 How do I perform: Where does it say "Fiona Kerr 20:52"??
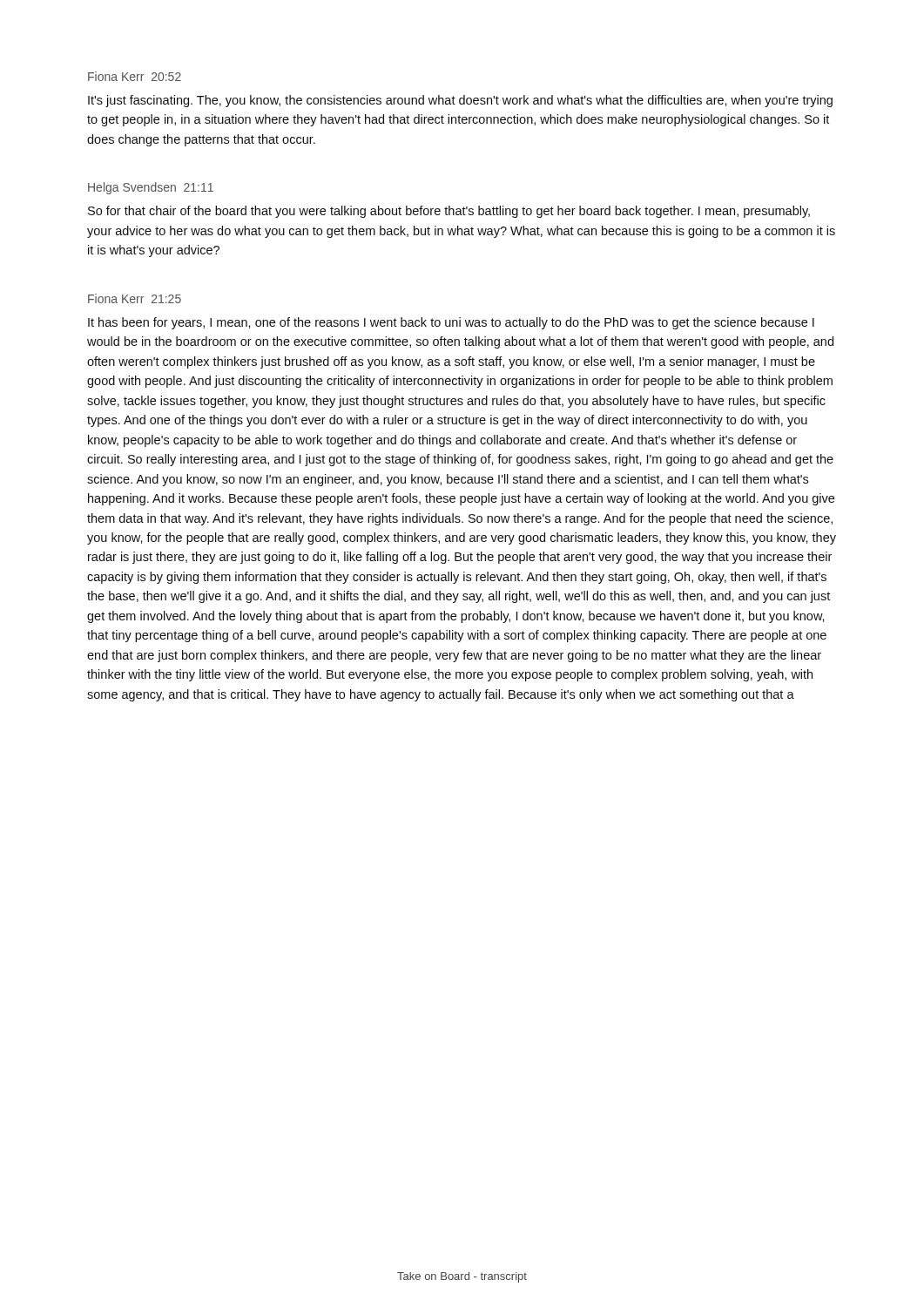pyautogui.click(x=134, y=77)
